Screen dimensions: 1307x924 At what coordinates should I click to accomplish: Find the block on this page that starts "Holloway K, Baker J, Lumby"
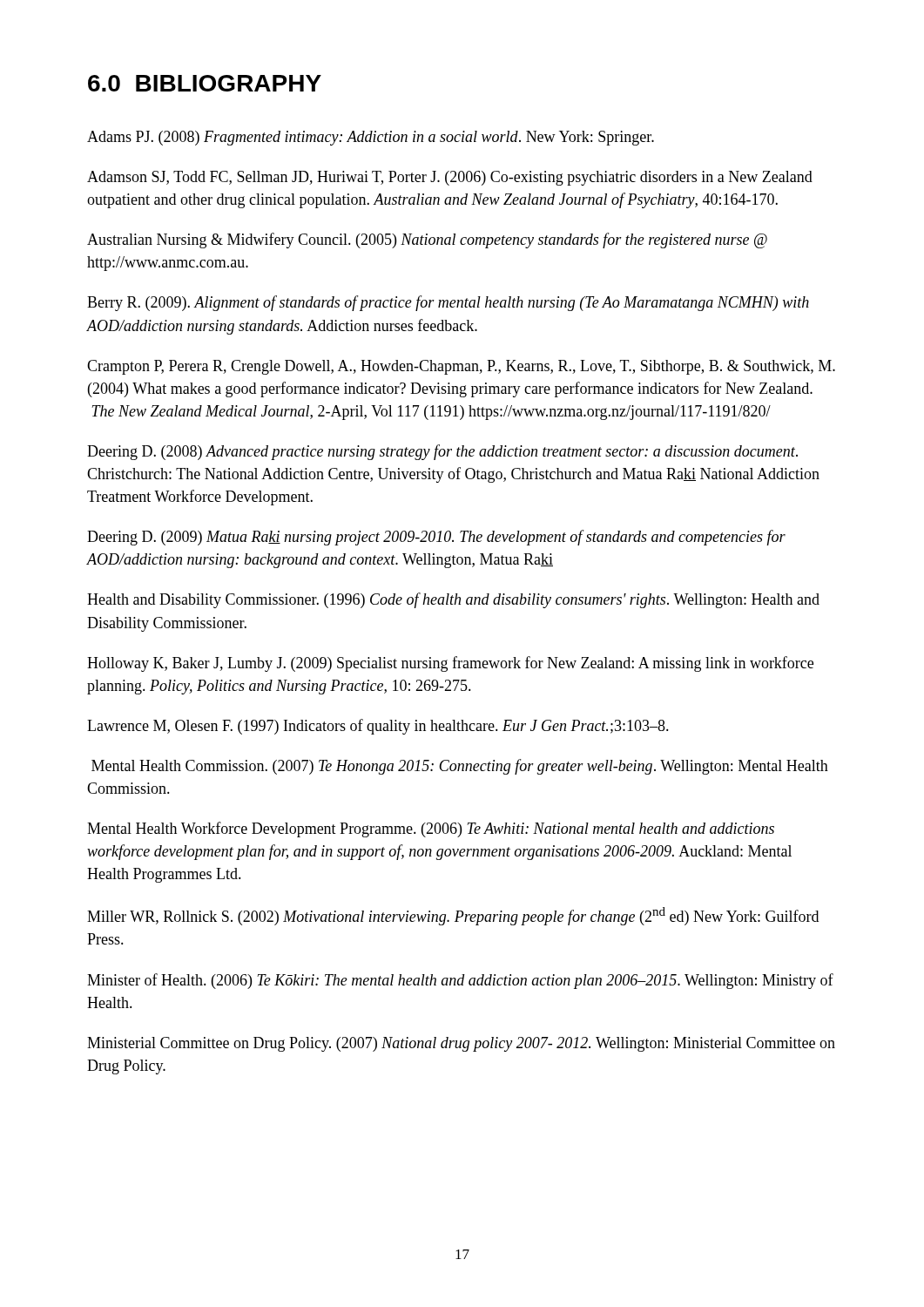point(451,674)
